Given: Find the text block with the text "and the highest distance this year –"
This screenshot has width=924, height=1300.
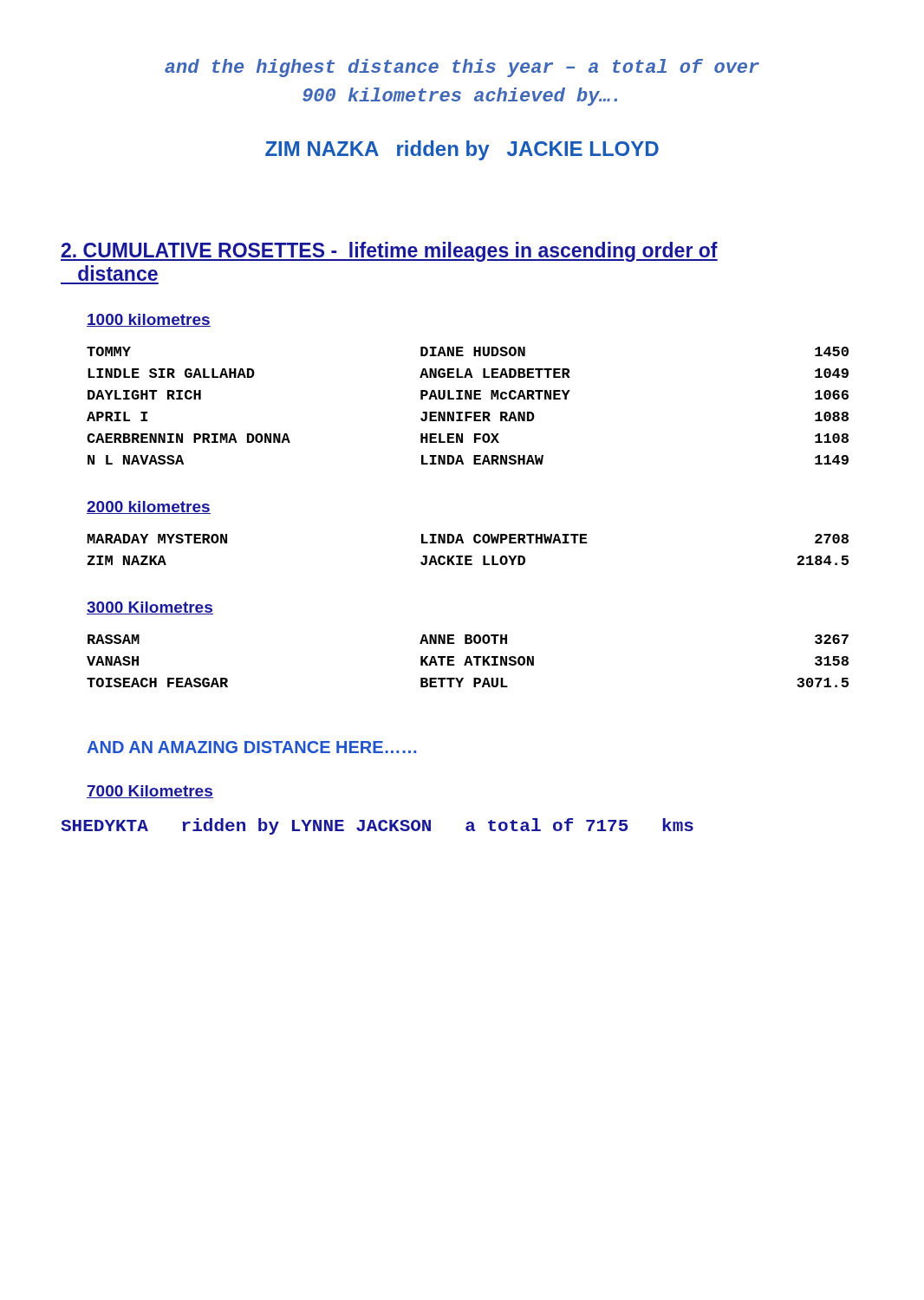Looking at the screenshot, I should point(462,82).
